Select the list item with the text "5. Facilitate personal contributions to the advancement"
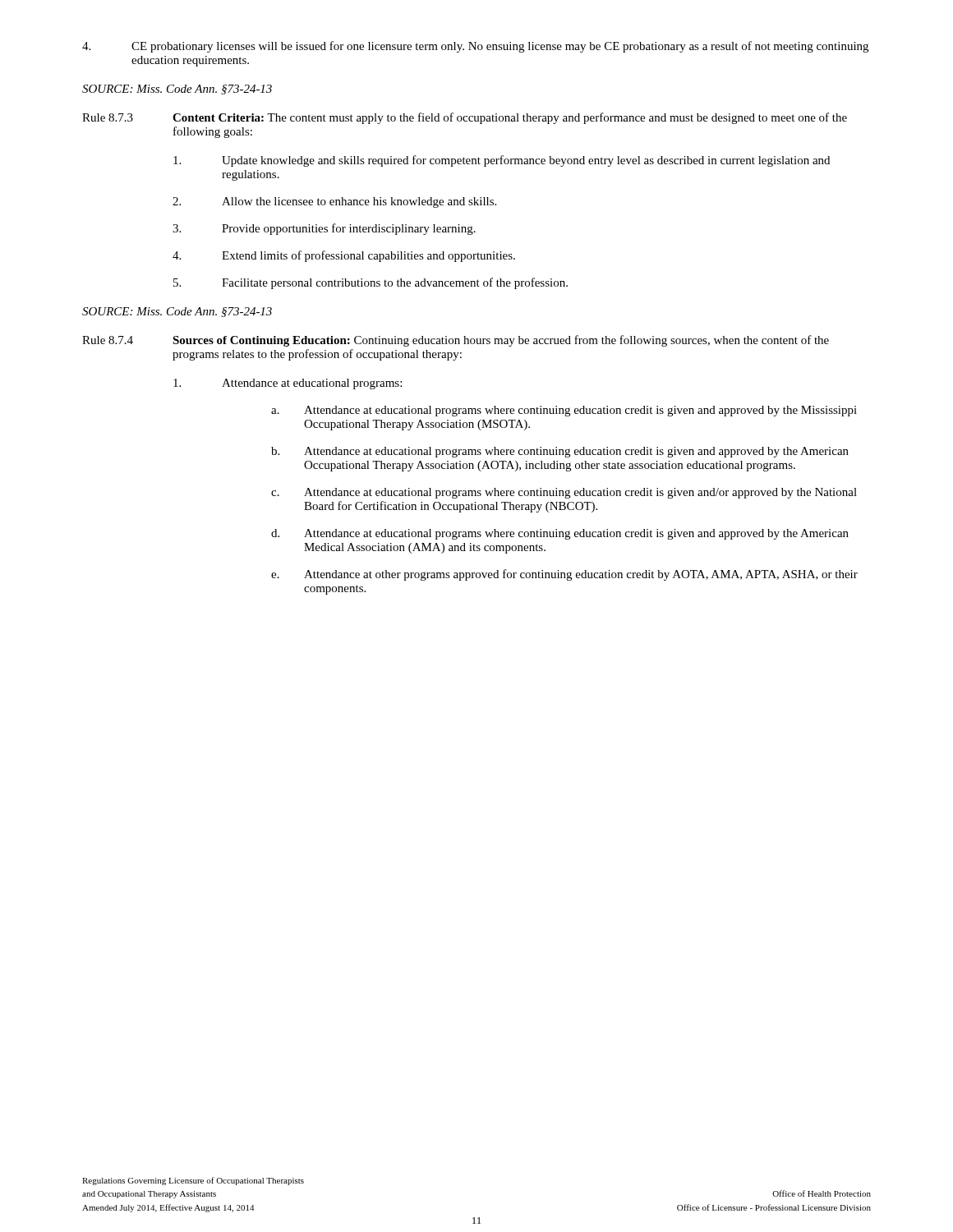Screen dimensions: 1232x953 click(522, 283)
